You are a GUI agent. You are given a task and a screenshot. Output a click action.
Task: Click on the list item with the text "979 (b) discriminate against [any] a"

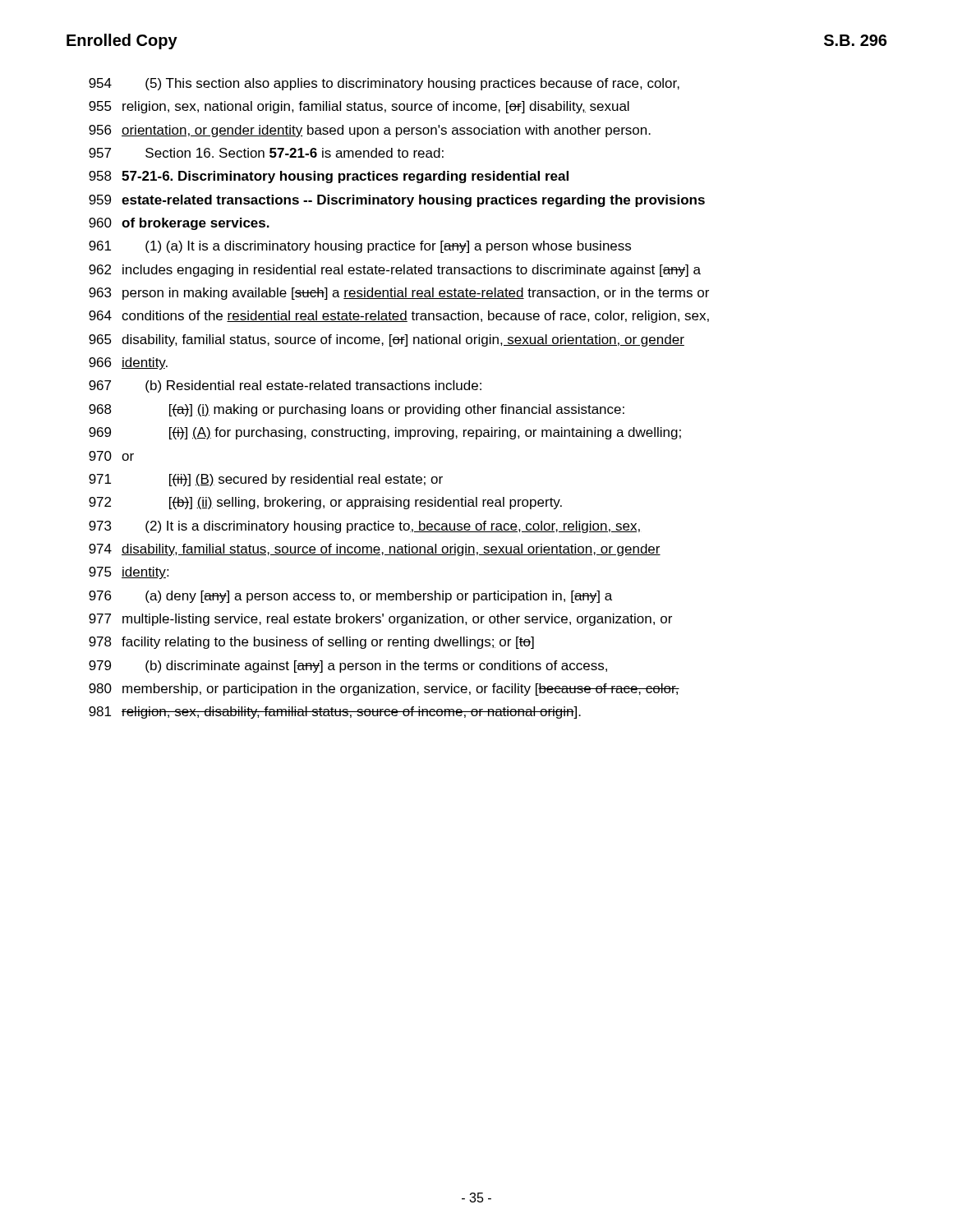pos(476,666)
